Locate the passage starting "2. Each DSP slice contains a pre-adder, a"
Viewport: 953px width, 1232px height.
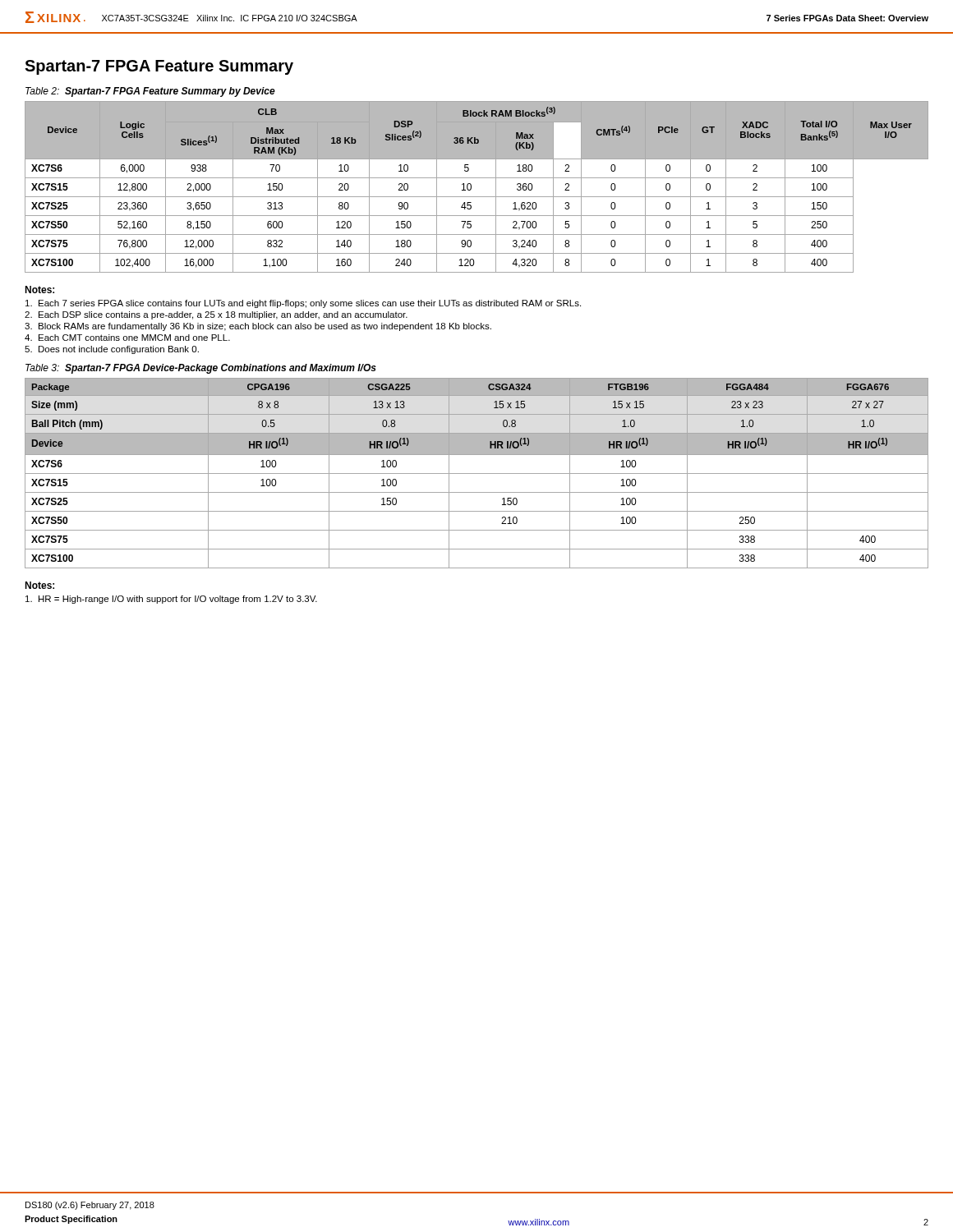point(216,314)
